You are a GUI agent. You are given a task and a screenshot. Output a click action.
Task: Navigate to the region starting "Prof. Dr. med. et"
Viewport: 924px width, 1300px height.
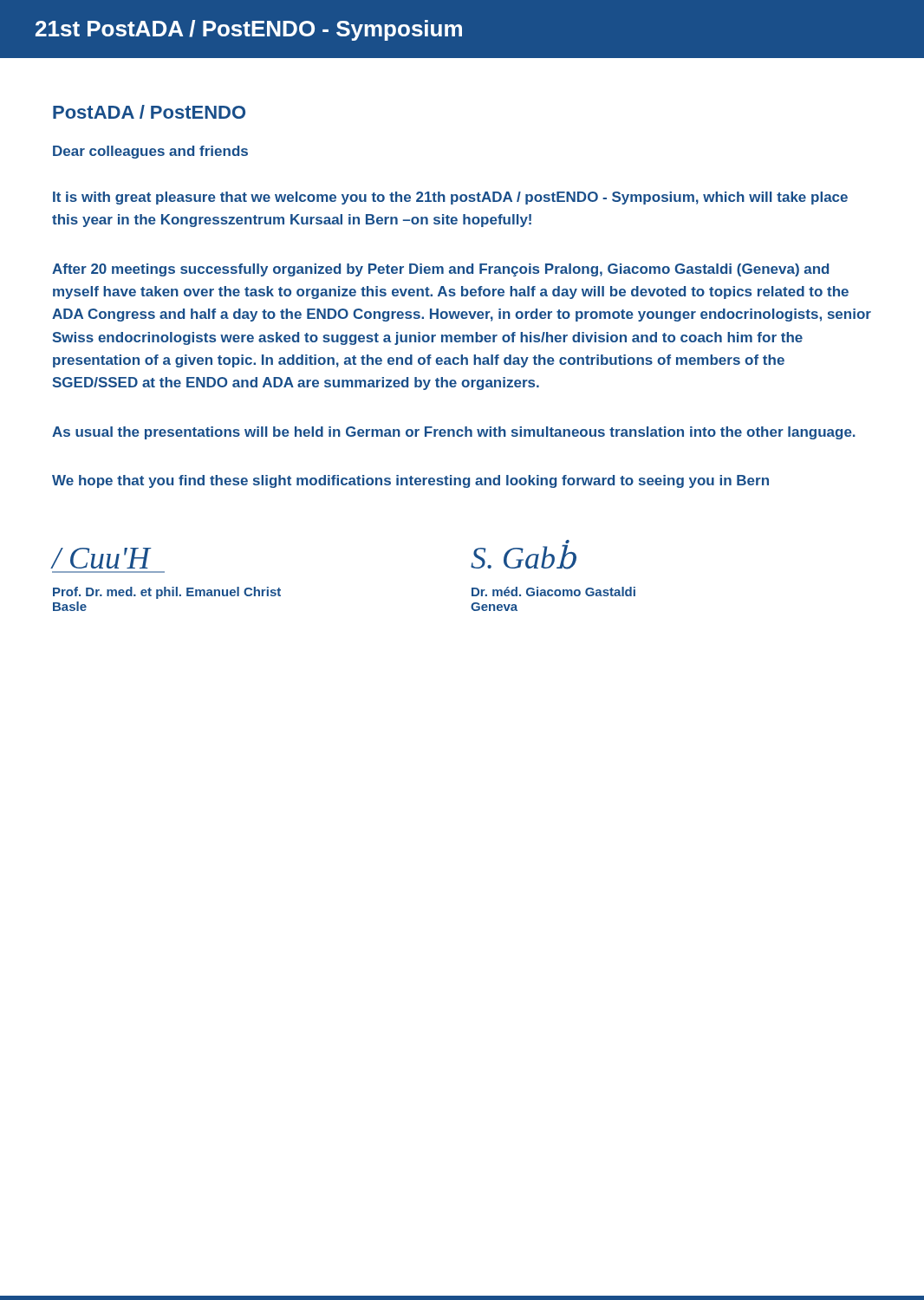[x=167, y=599]
